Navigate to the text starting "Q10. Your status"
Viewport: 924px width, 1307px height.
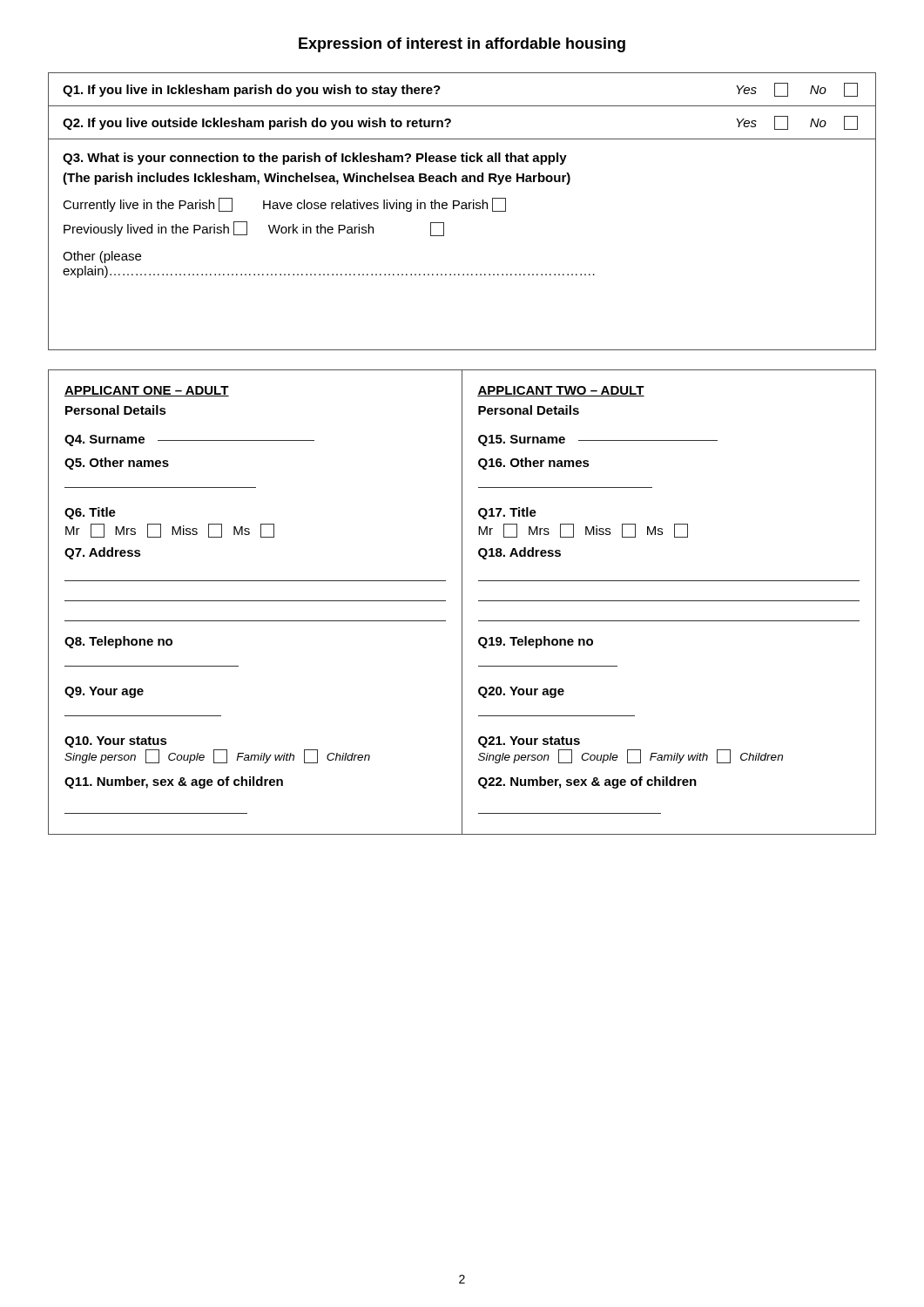click(x=116, y=740)
